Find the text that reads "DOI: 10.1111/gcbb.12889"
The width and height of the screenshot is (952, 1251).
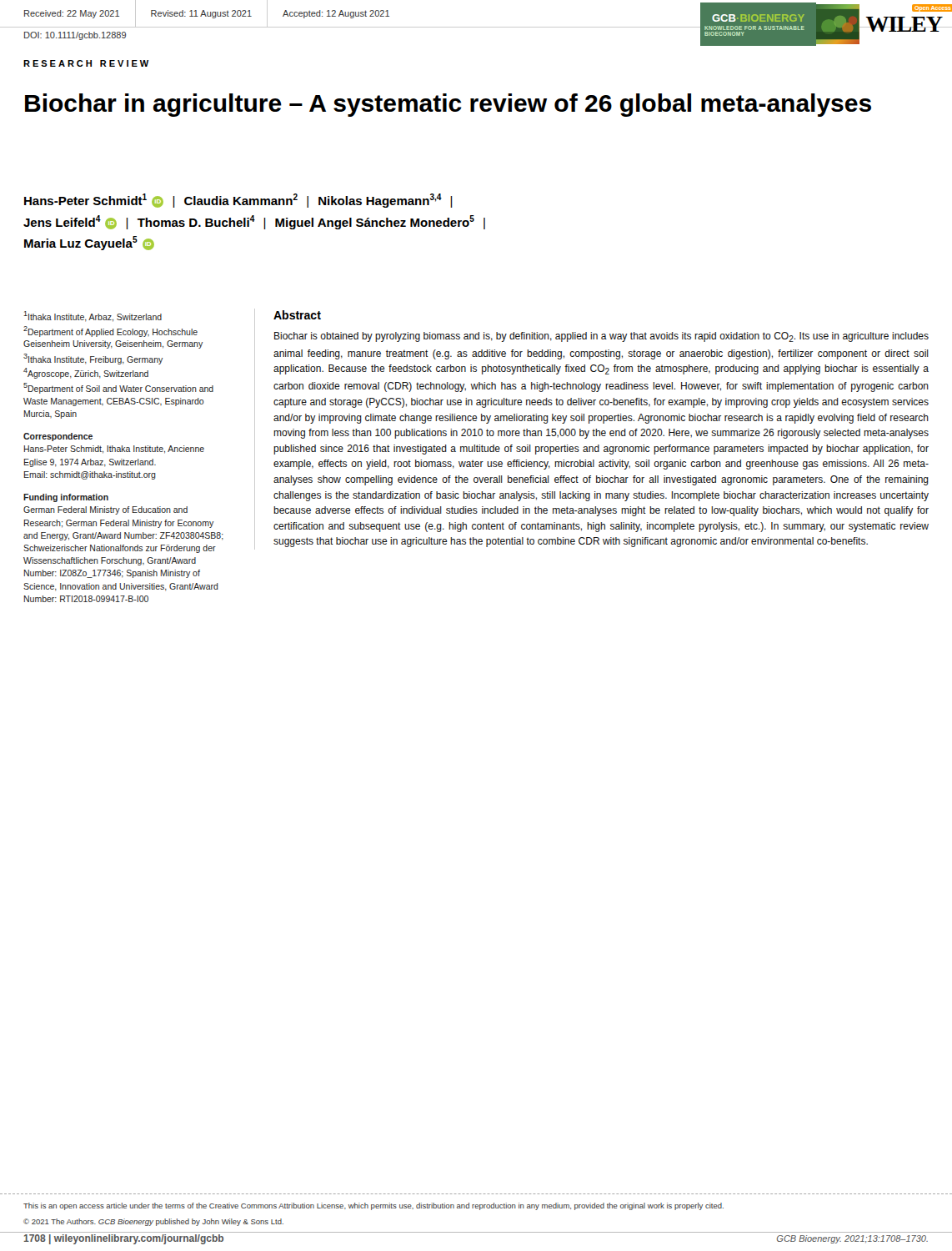tap(75, 35)
